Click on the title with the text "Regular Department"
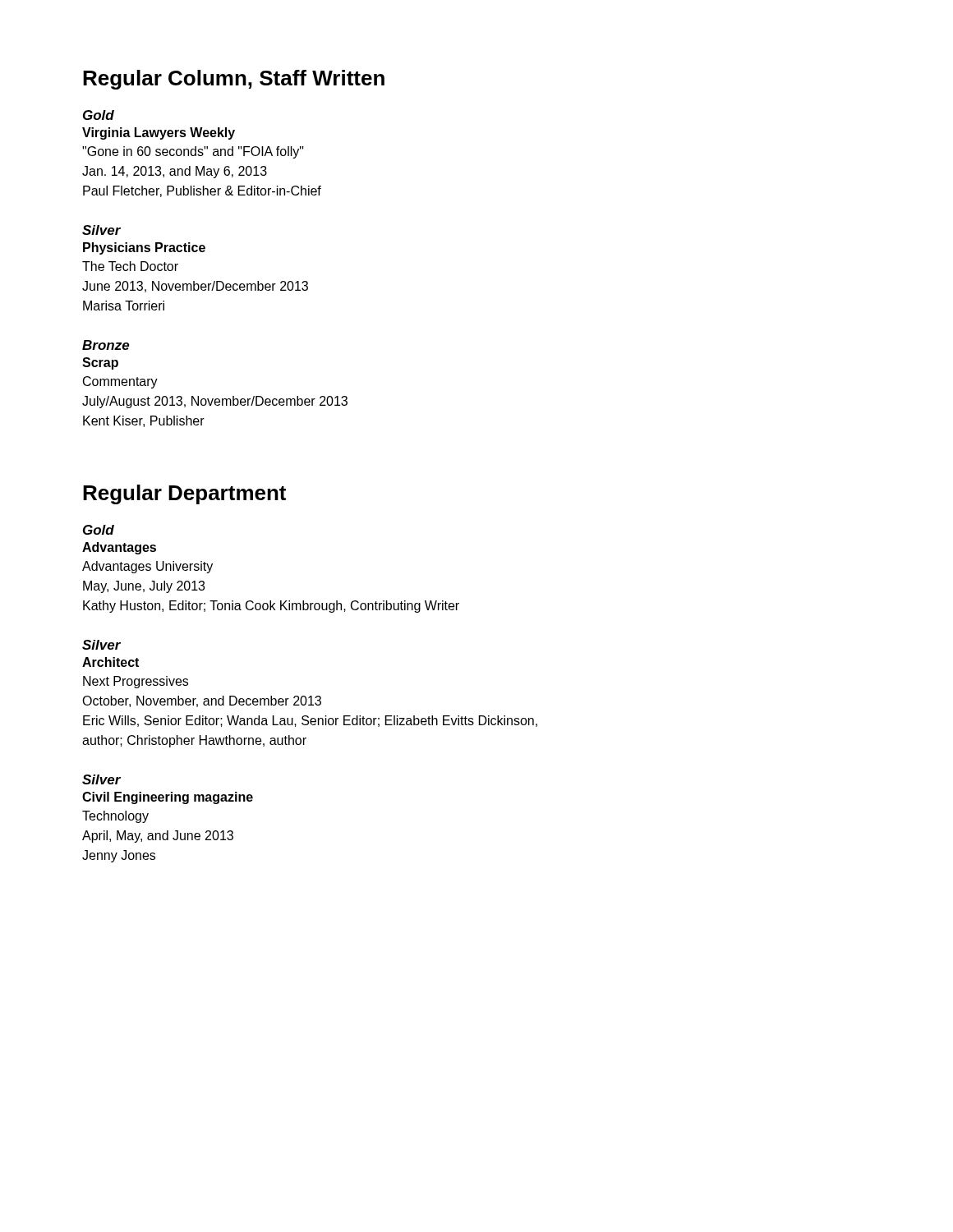Image resolution: width=953 pixels, height=1232 pixels. [184, 493]
